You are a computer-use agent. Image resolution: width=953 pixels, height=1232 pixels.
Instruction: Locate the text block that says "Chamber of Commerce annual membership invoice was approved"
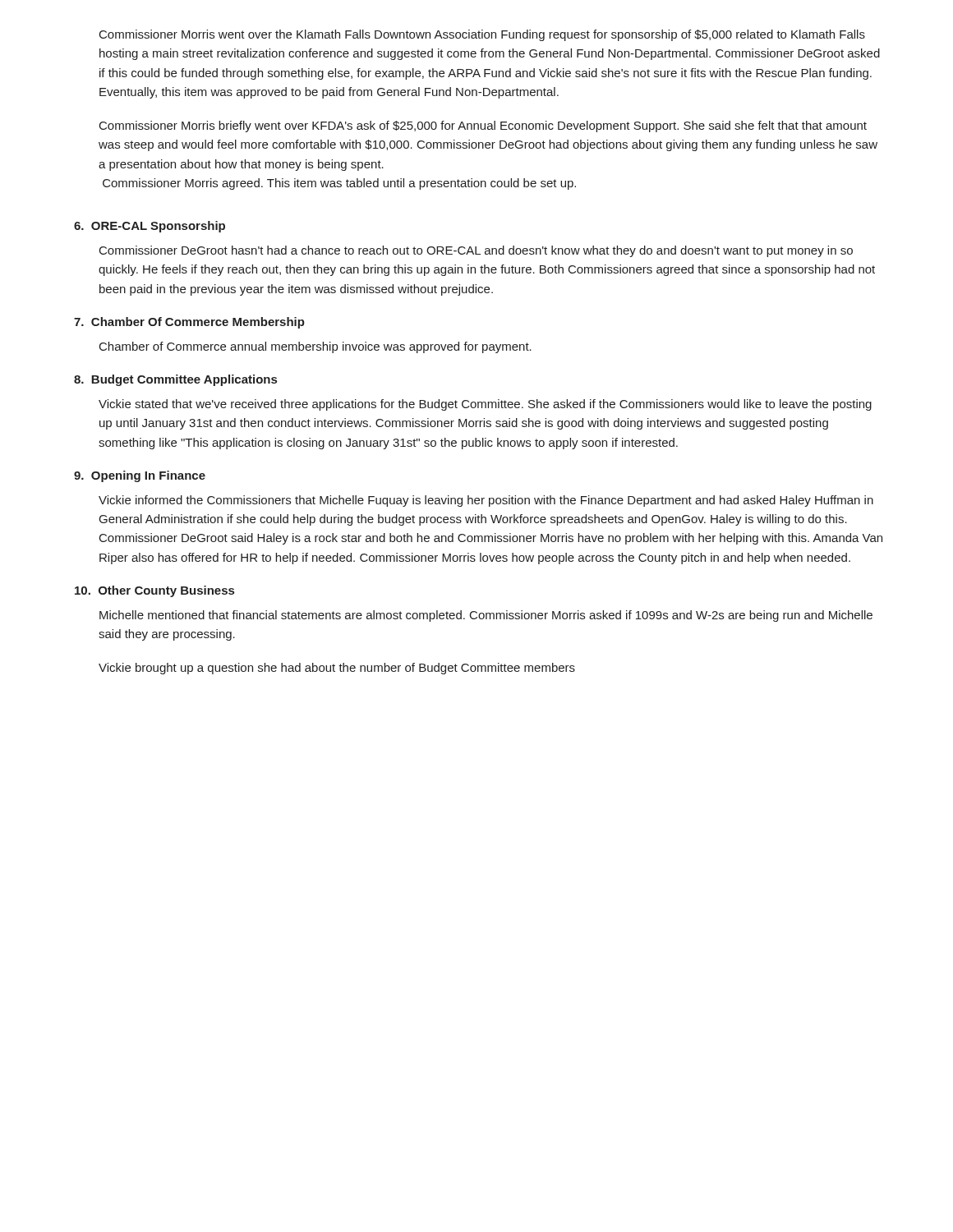coord(315,346)
